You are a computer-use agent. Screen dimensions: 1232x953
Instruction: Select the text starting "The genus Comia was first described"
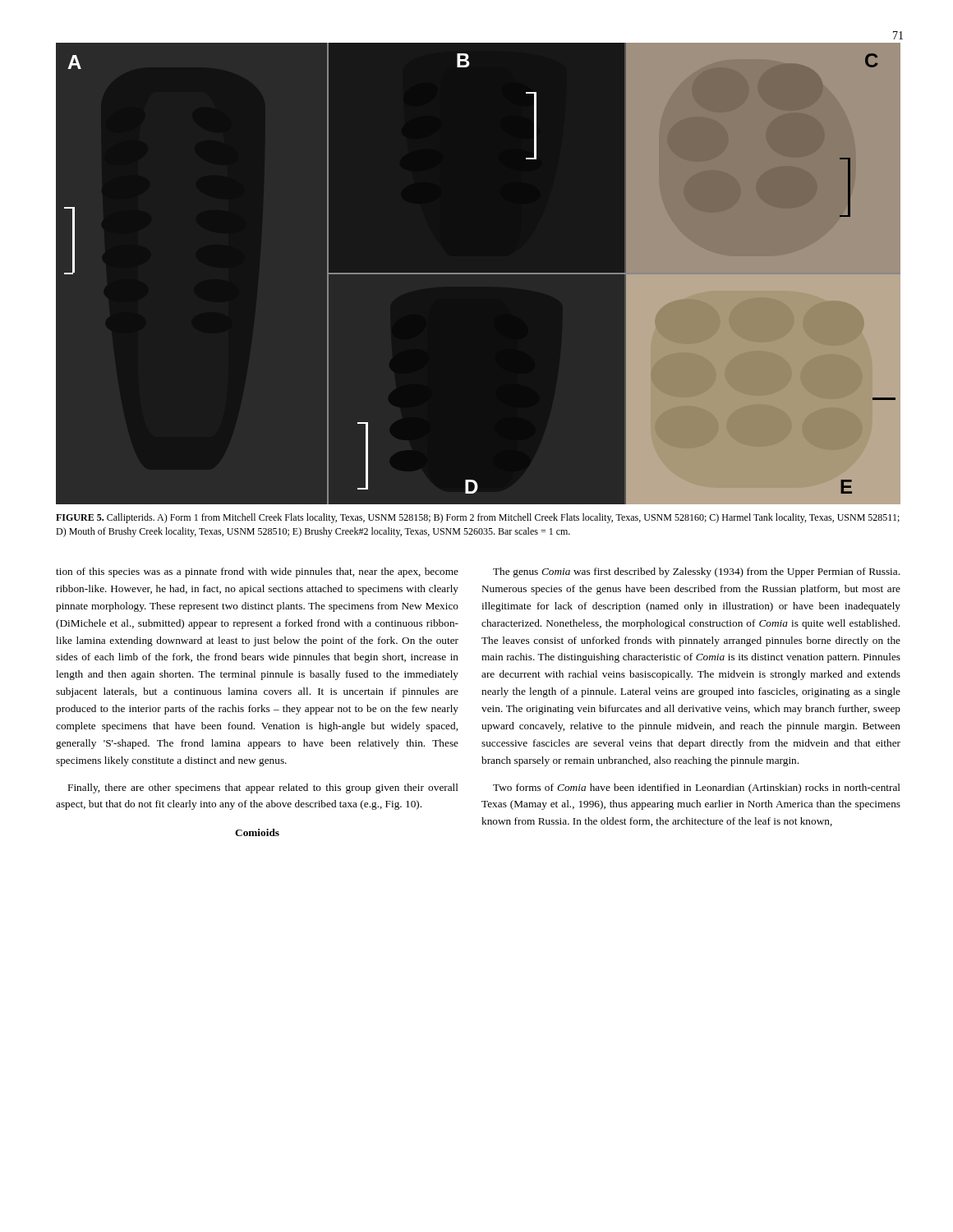[691, 697]
